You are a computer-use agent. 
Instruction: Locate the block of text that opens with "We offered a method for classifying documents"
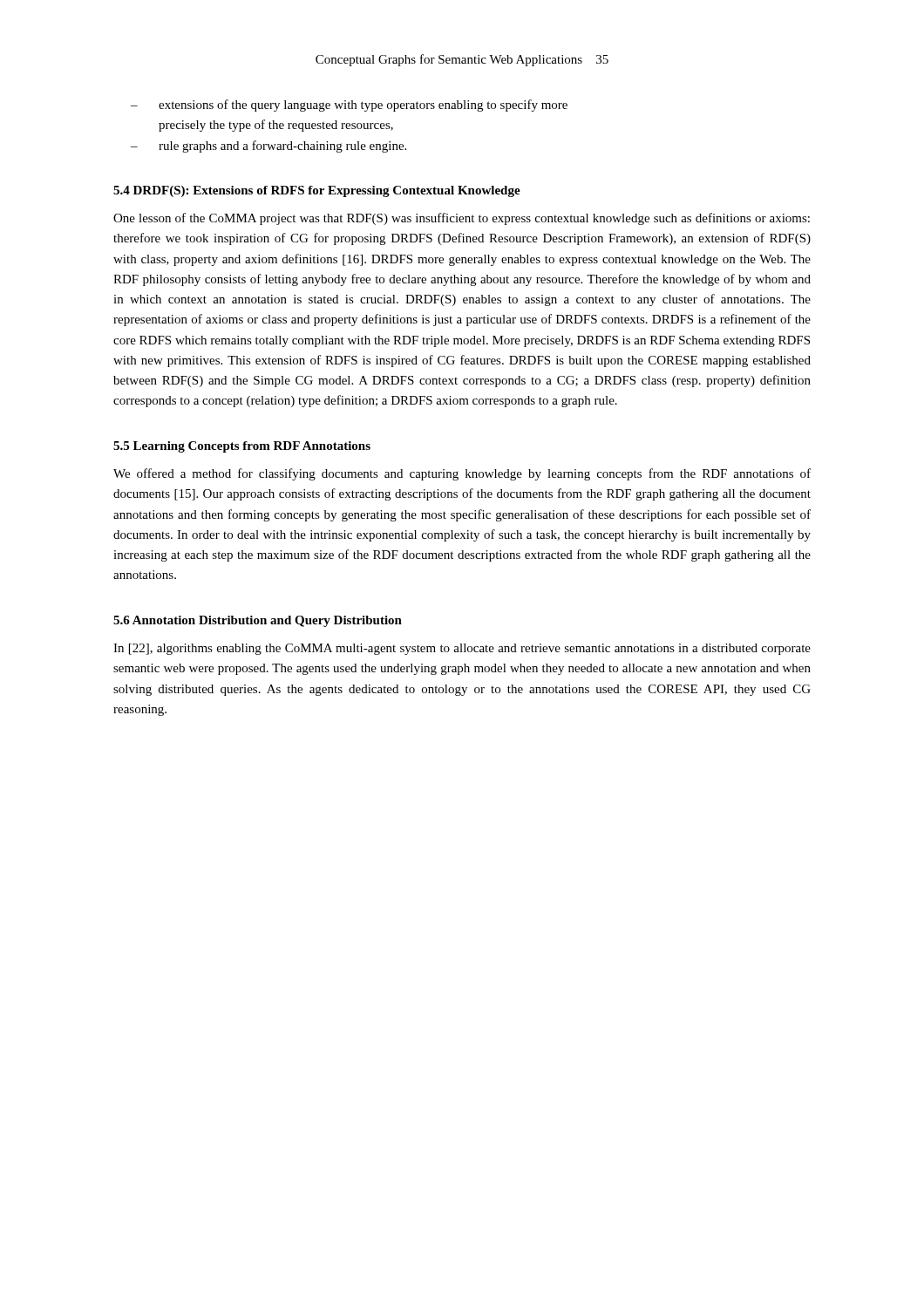tap(462, 524)
